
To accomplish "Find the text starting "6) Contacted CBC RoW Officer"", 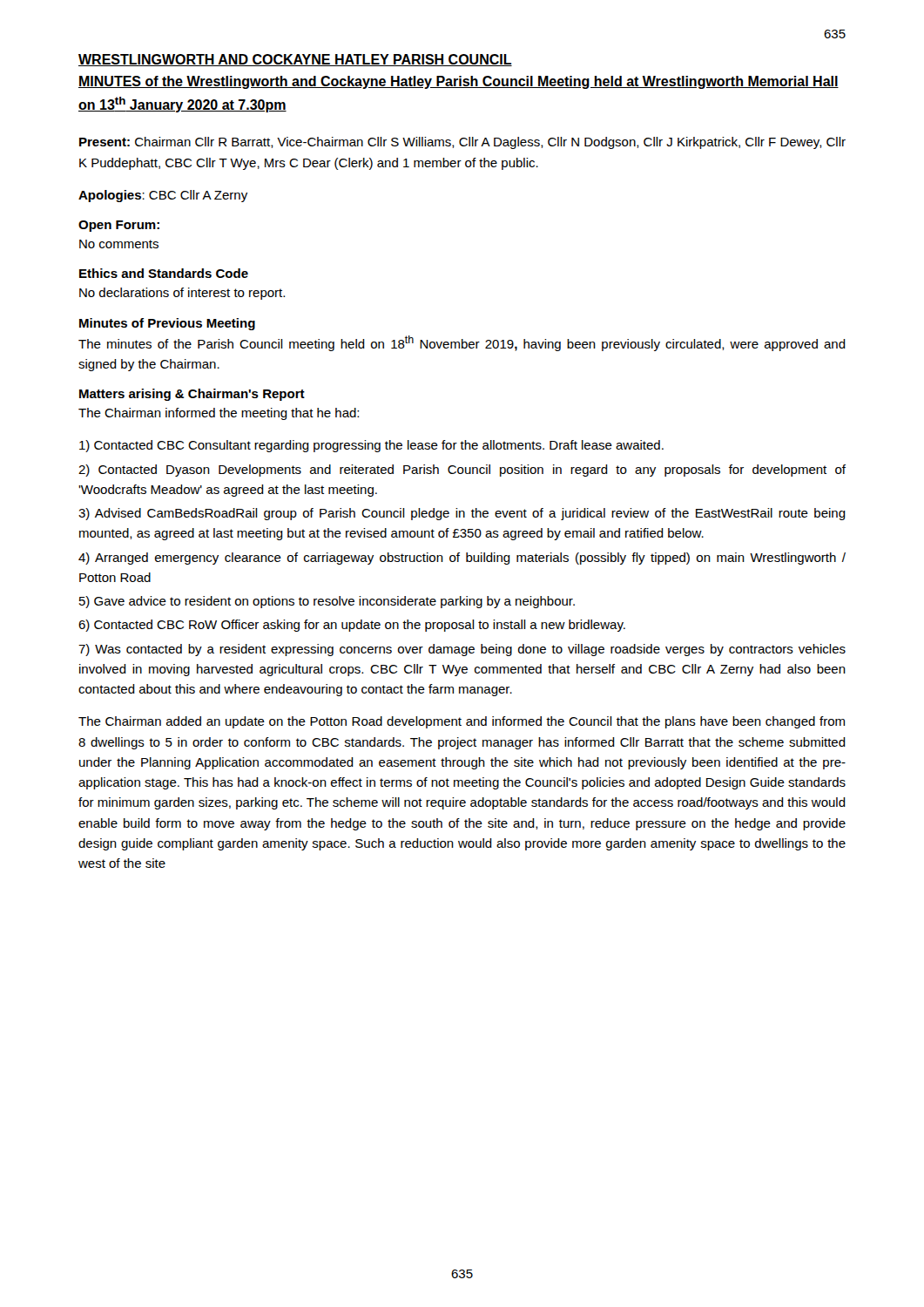I will tap(352, 625).
